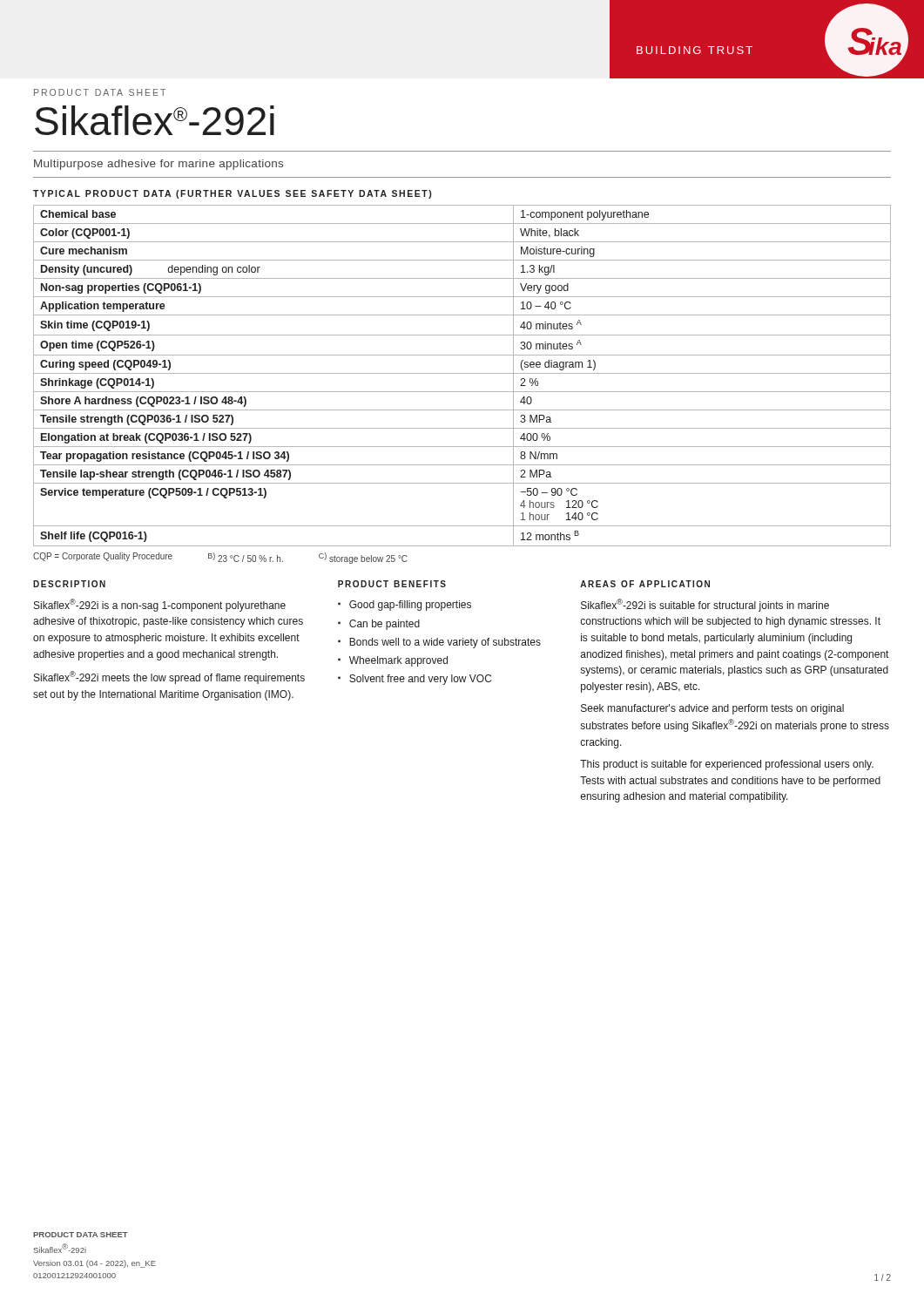Image resolution: width=924 pixels, height=1307 pixels.
Task: Locate the text "▪ Can be painted"
Action: point(379,623)
